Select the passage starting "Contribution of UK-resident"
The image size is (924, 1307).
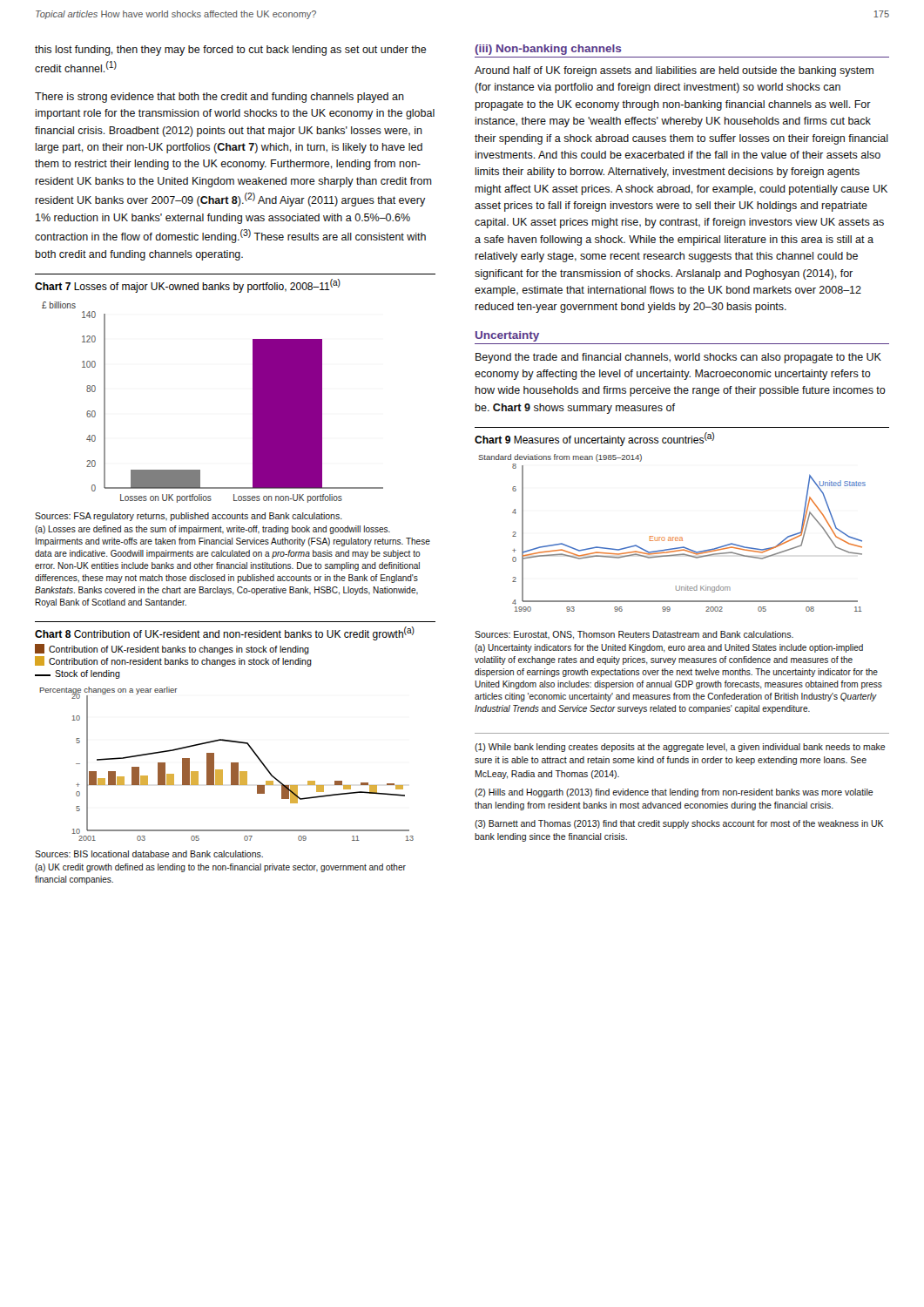[172, 649]
